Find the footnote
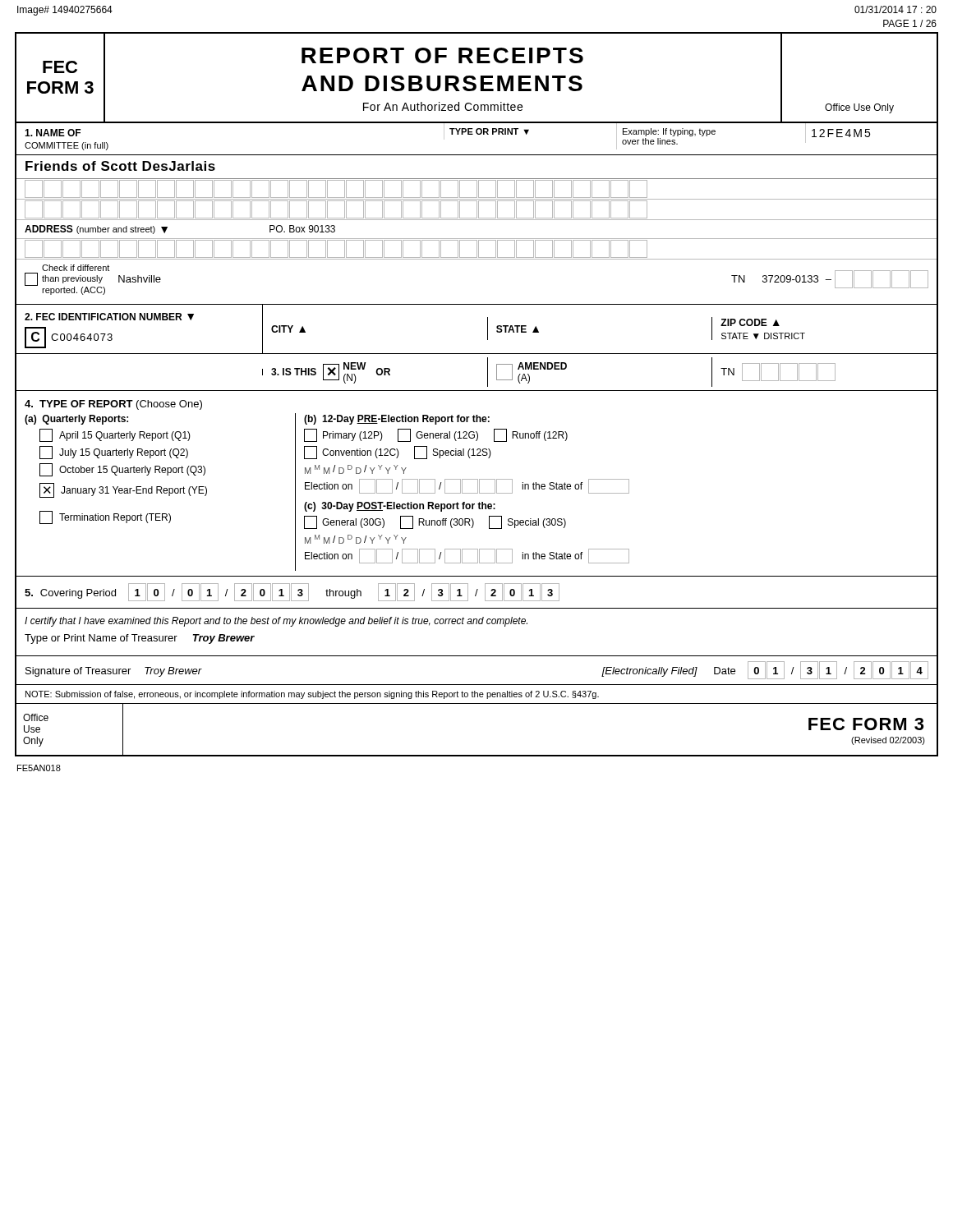Viewport: 953px width, 1232px height. click(312, 694)
